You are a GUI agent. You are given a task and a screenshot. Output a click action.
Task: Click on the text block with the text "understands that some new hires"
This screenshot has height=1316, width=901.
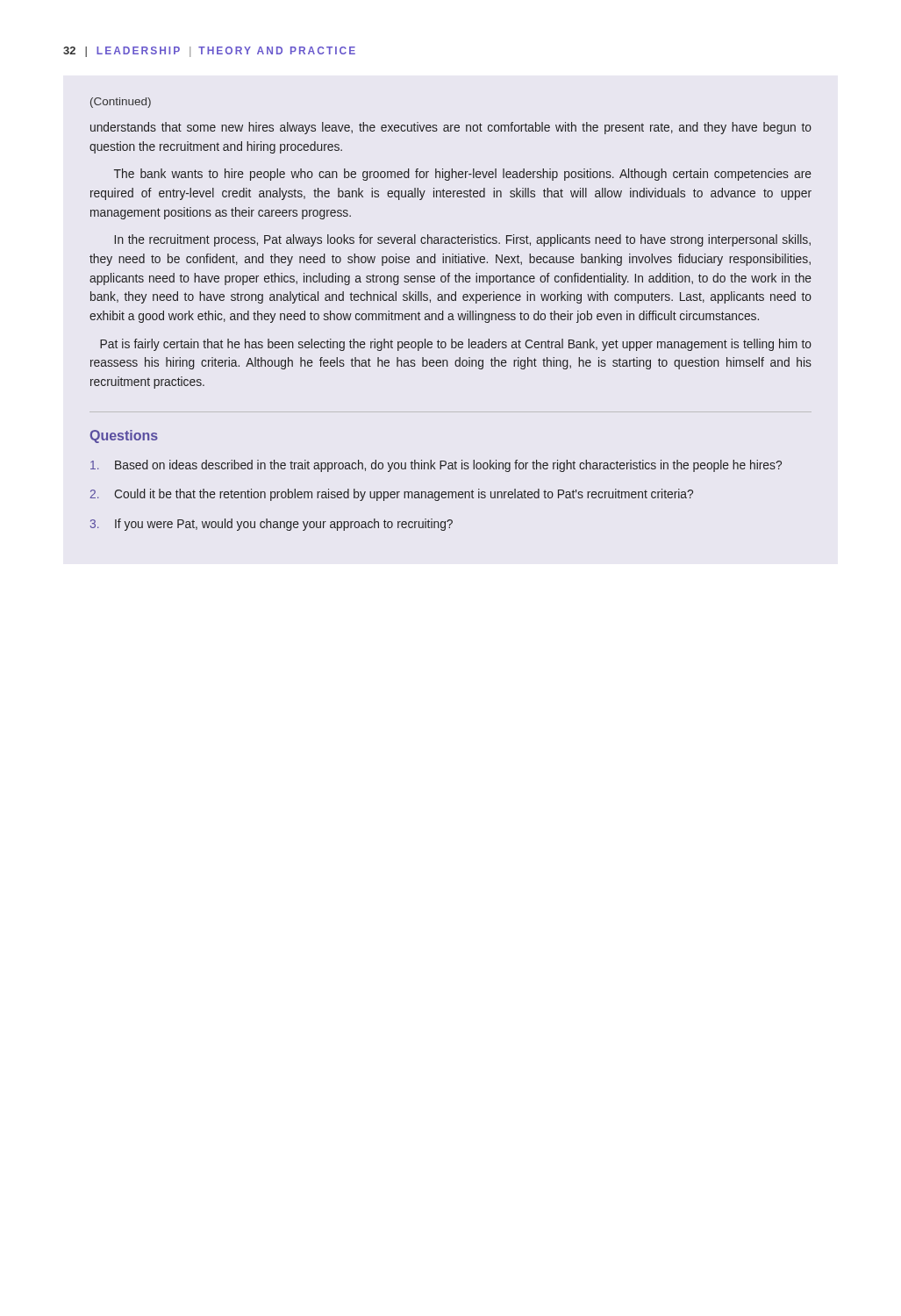[450, 255]
